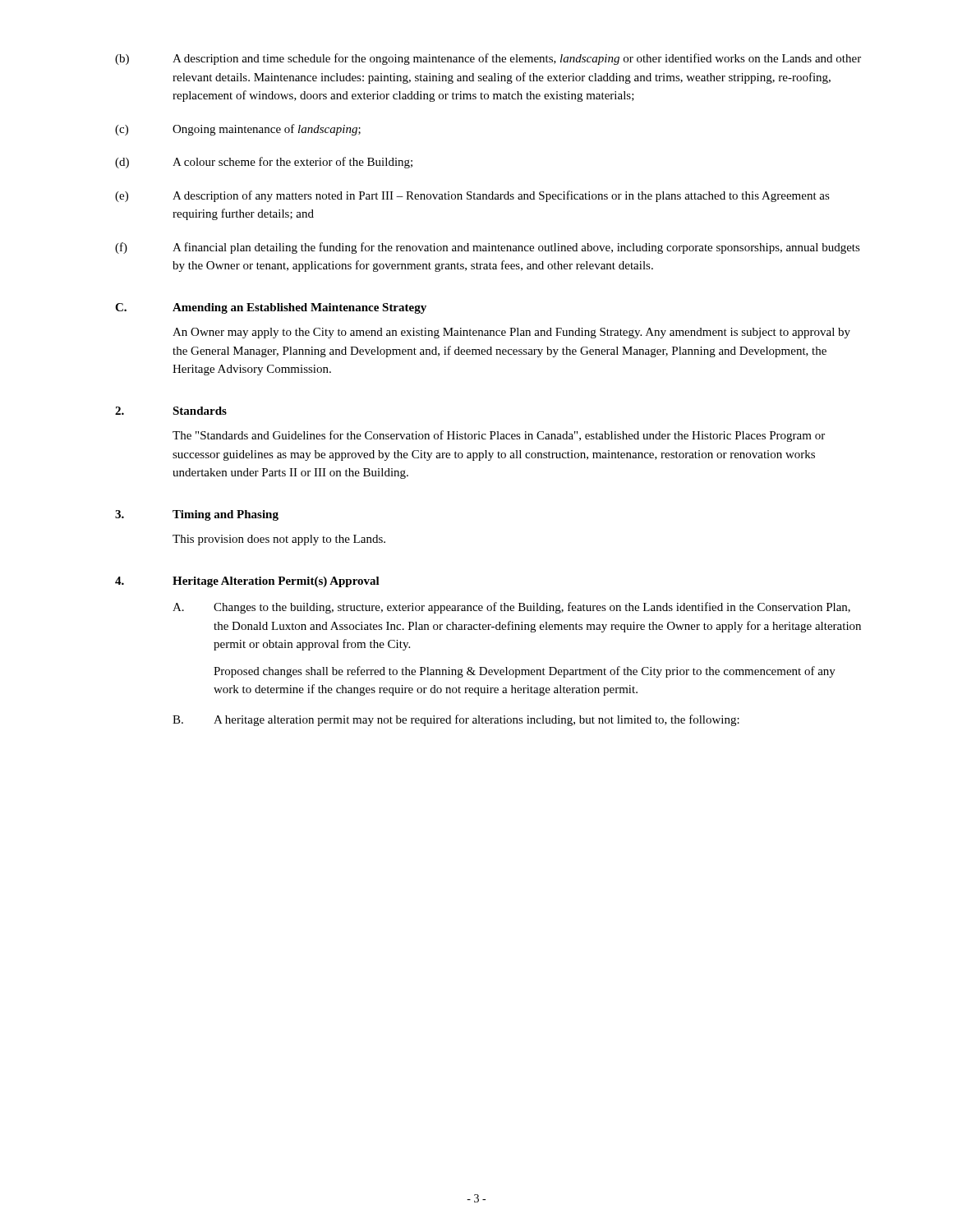Find the text block that says "This provision does not apply to"
The width and height of the screenshot is (953, 1232).
tap(279, 539)
